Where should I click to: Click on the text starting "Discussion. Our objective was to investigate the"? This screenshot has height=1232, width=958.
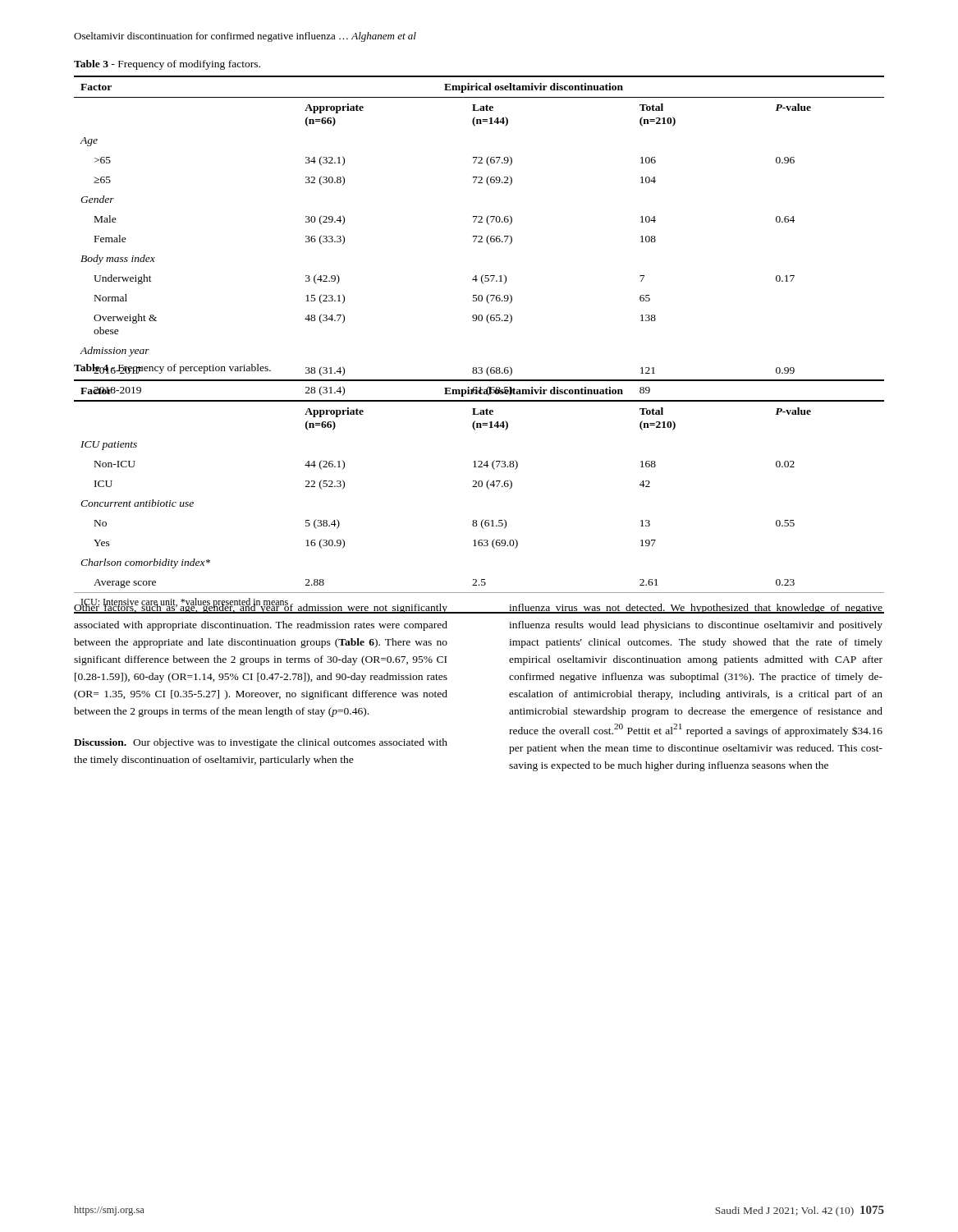click(x=261, y=752)
